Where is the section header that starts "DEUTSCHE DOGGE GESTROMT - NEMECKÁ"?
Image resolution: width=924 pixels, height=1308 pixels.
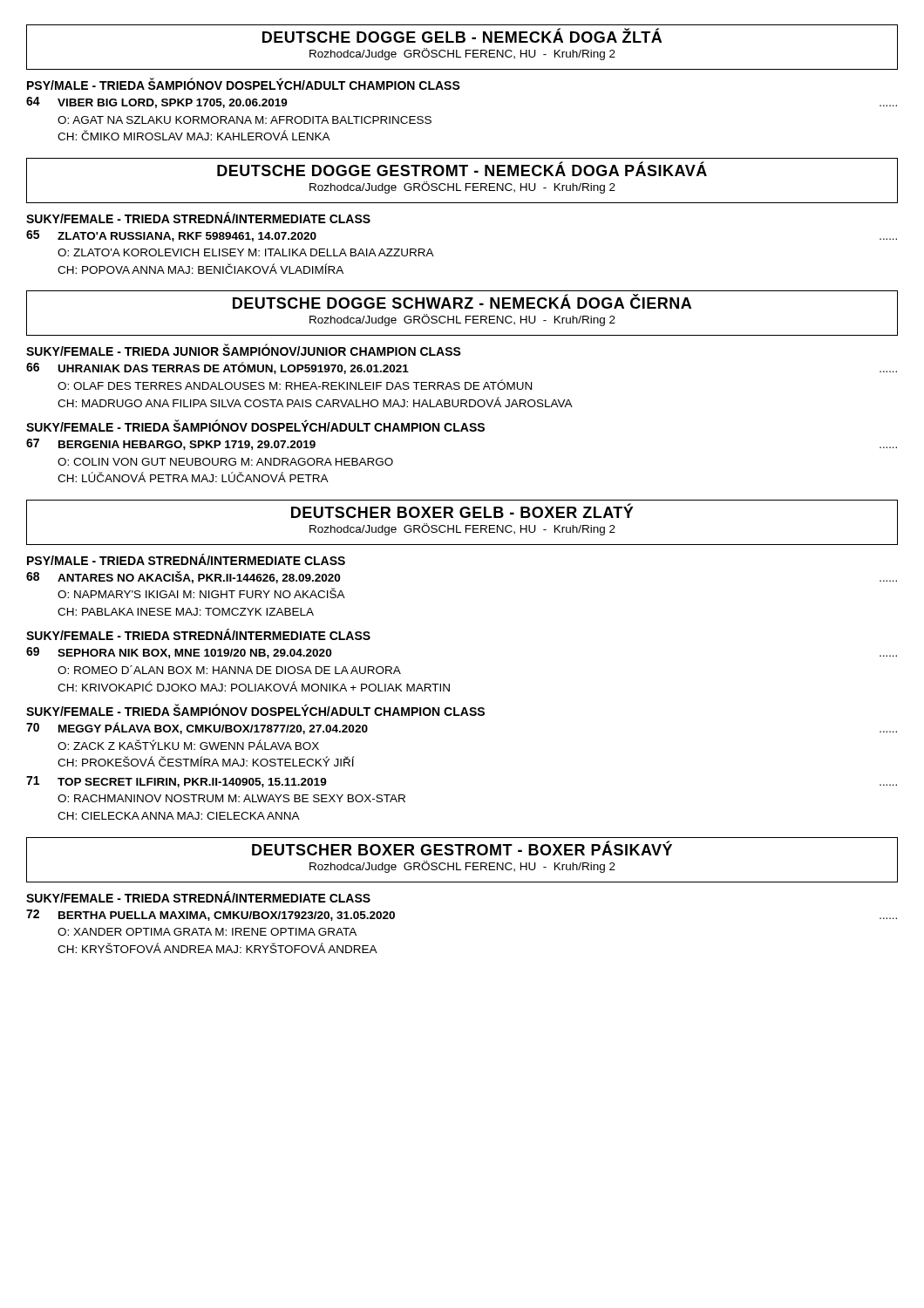pos(462,178)
